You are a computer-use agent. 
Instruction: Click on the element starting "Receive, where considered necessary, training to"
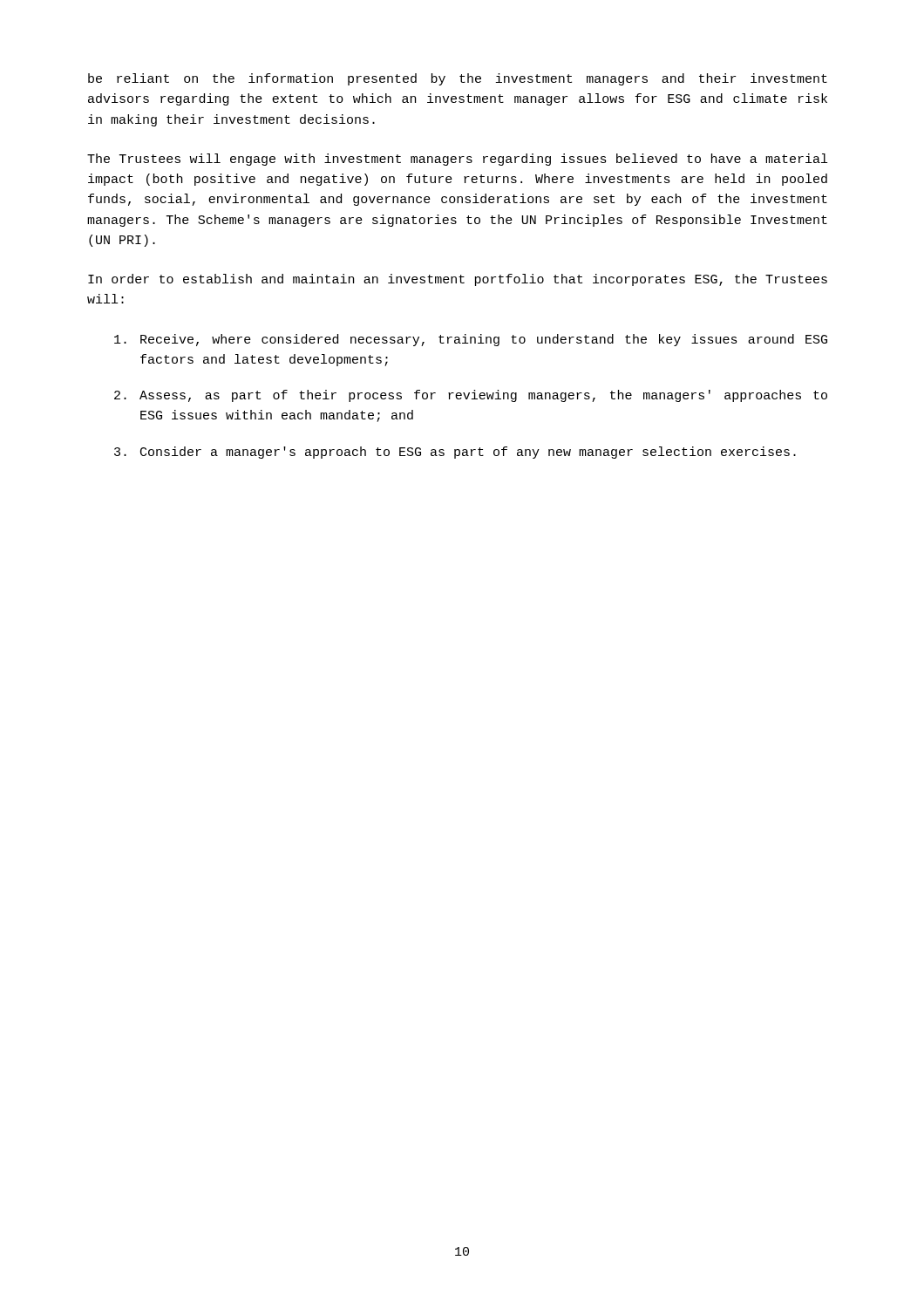point(458,350)
